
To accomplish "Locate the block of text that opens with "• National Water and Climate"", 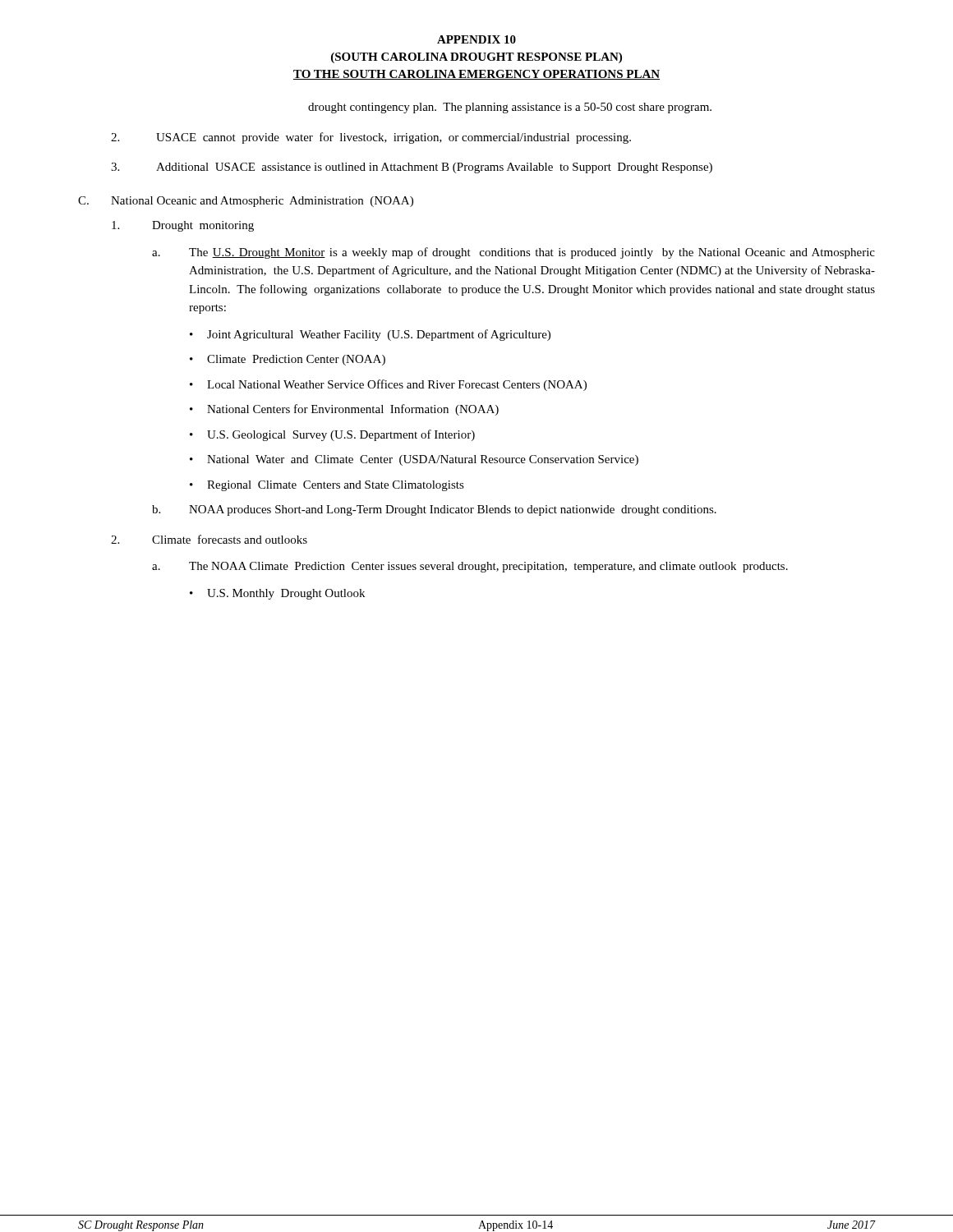I will click(532, 459).
